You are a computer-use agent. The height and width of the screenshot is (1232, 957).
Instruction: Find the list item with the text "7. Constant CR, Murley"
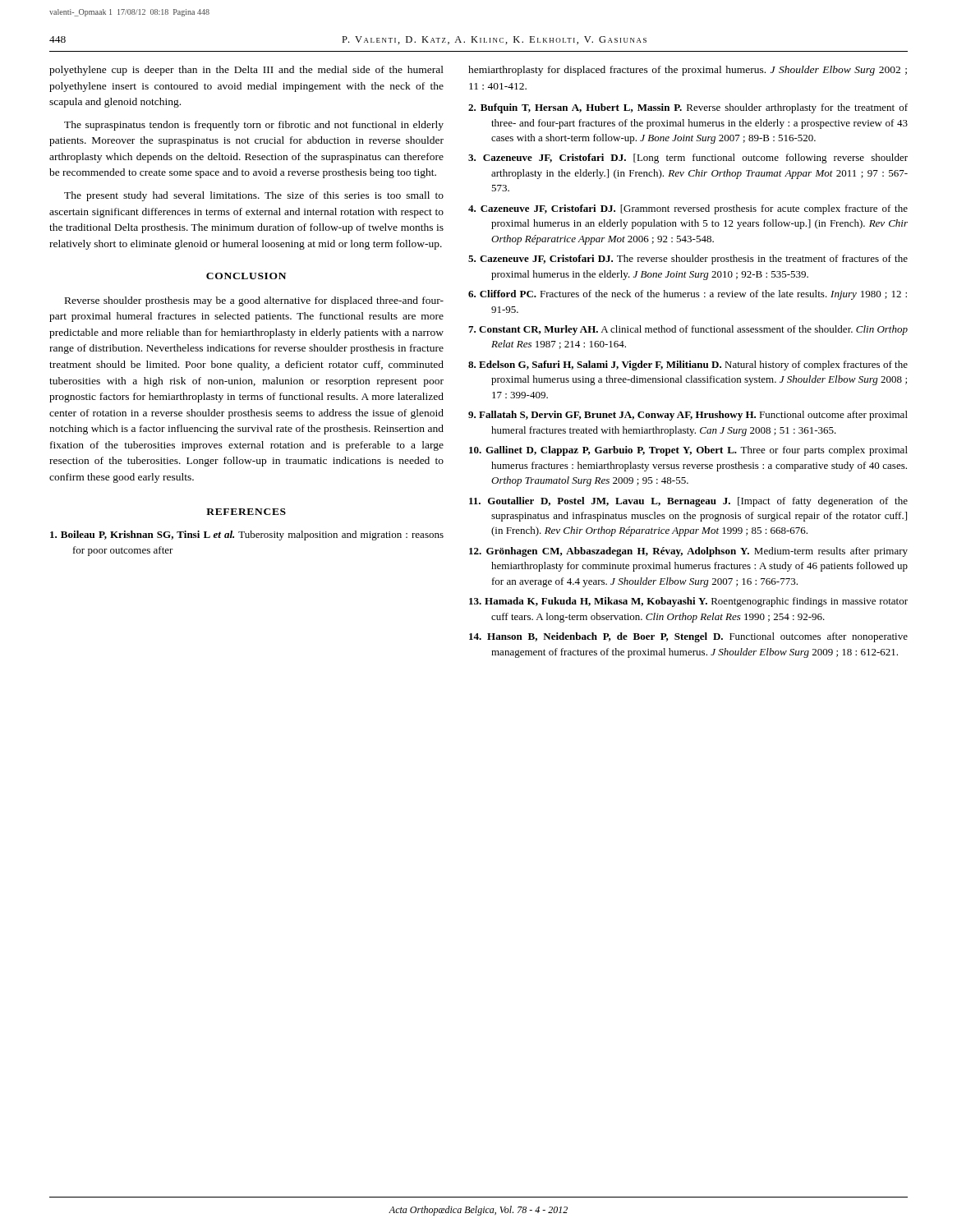click(x=688, y=337)
